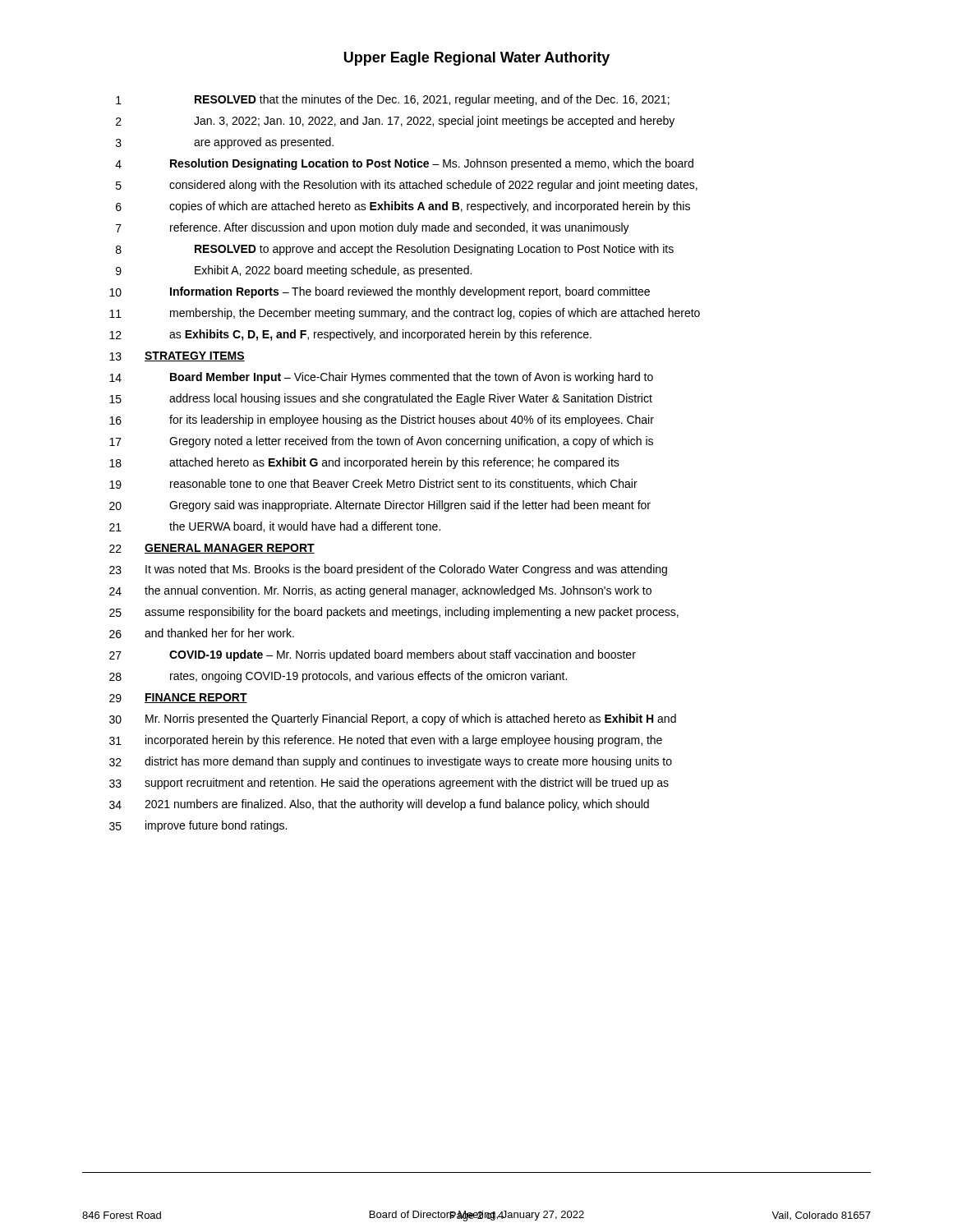Find the list item with the text "1 RESOLVED that the minutes"
This screenshot has width=953, height=1232.
click(x=476, y=100)
